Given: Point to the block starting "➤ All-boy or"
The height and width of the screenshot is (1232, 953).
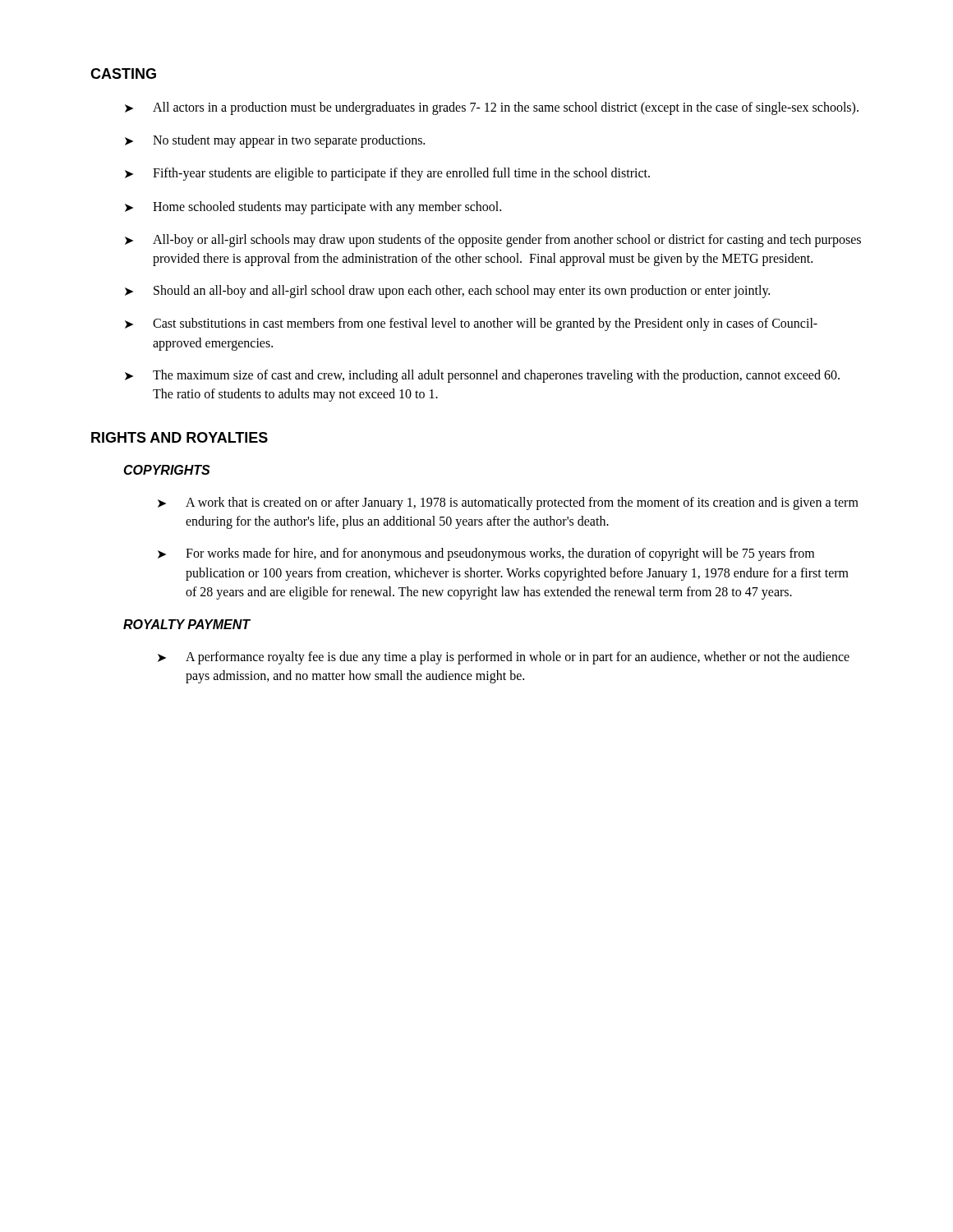Looking at the screenshot, I should [493, 249].
